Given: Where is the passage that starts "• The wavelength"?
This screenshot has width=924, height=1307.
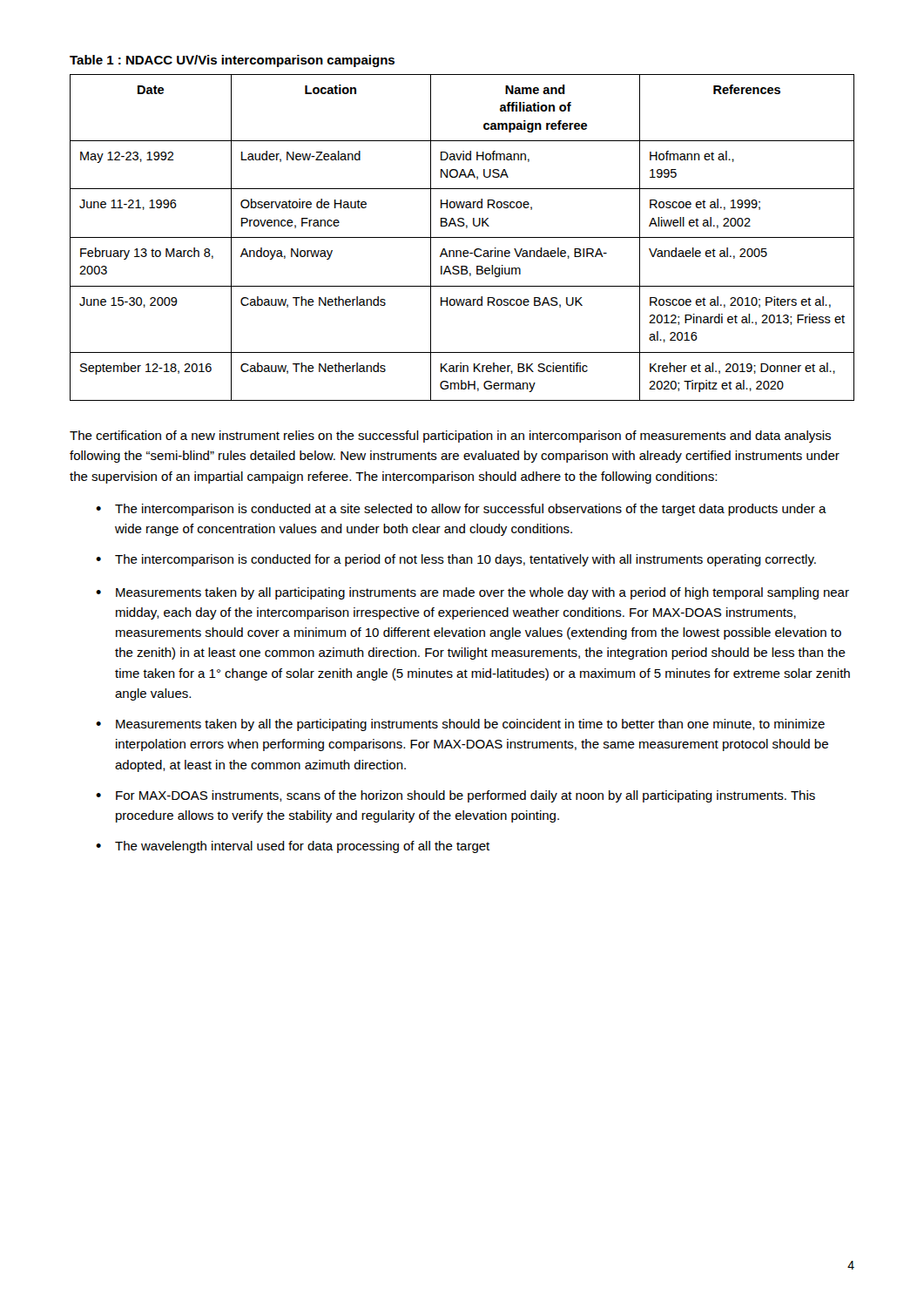Looking at the screenshot, I should [x=475, y=847].
